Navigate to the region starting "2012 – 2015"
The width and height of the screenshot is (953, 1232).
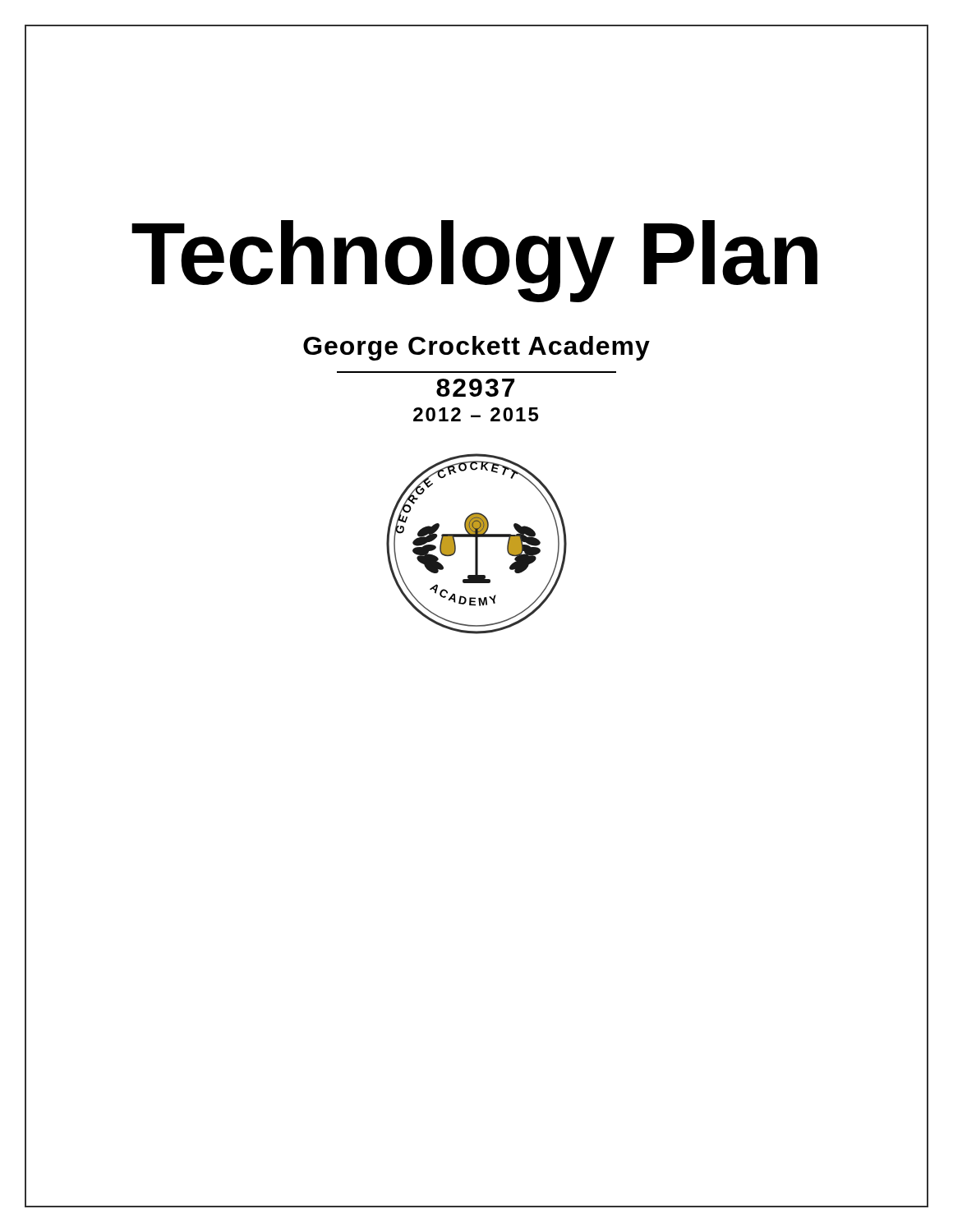click(476, 415)
